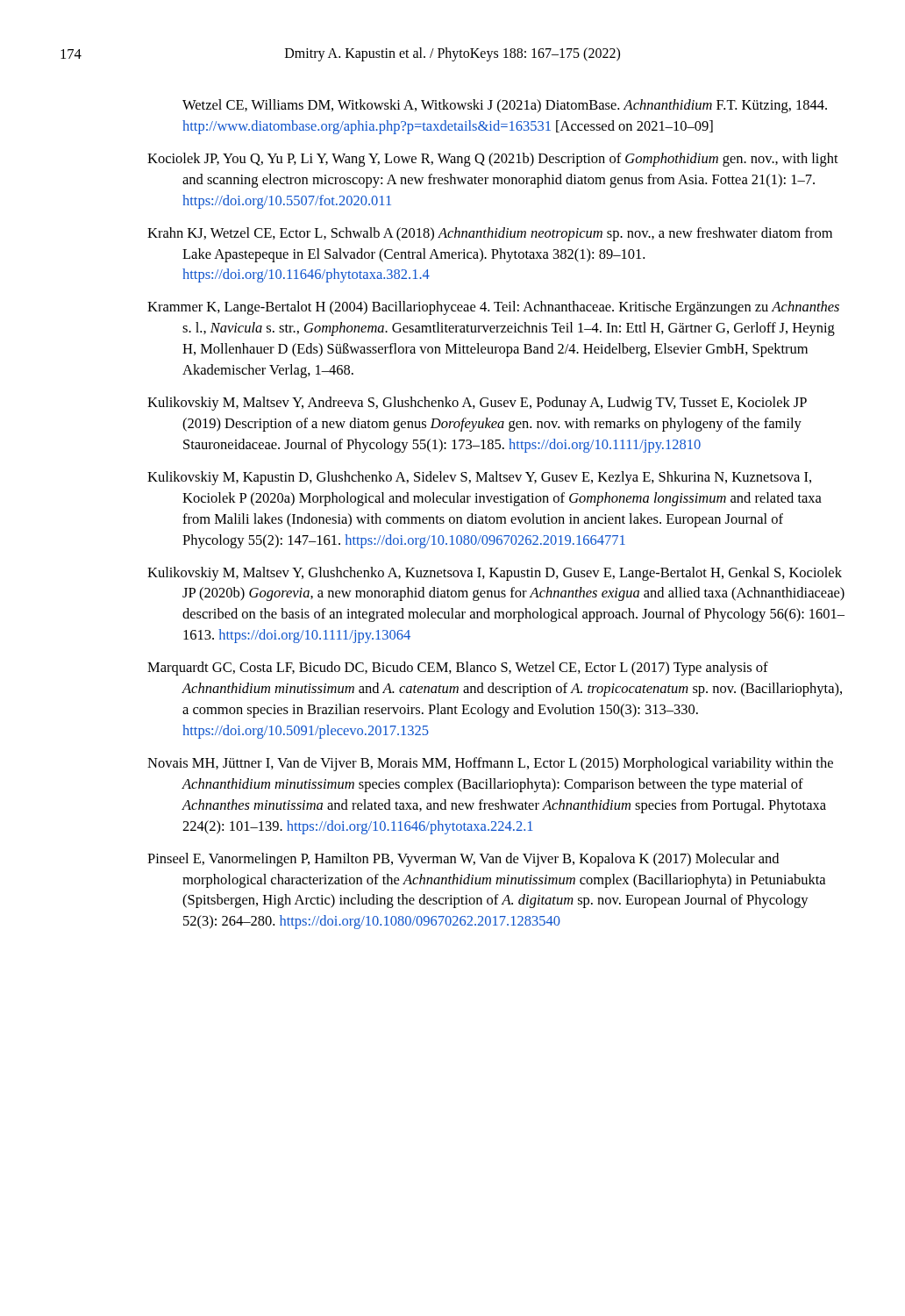Image resolution: width=905 pixels, height=1316 pixels.
Task: Click on the list item with the text "Krammer K, Lange-Bertalot H (2004) Bacillariophyceae 4. Teil:"
Action: point(493,338)
